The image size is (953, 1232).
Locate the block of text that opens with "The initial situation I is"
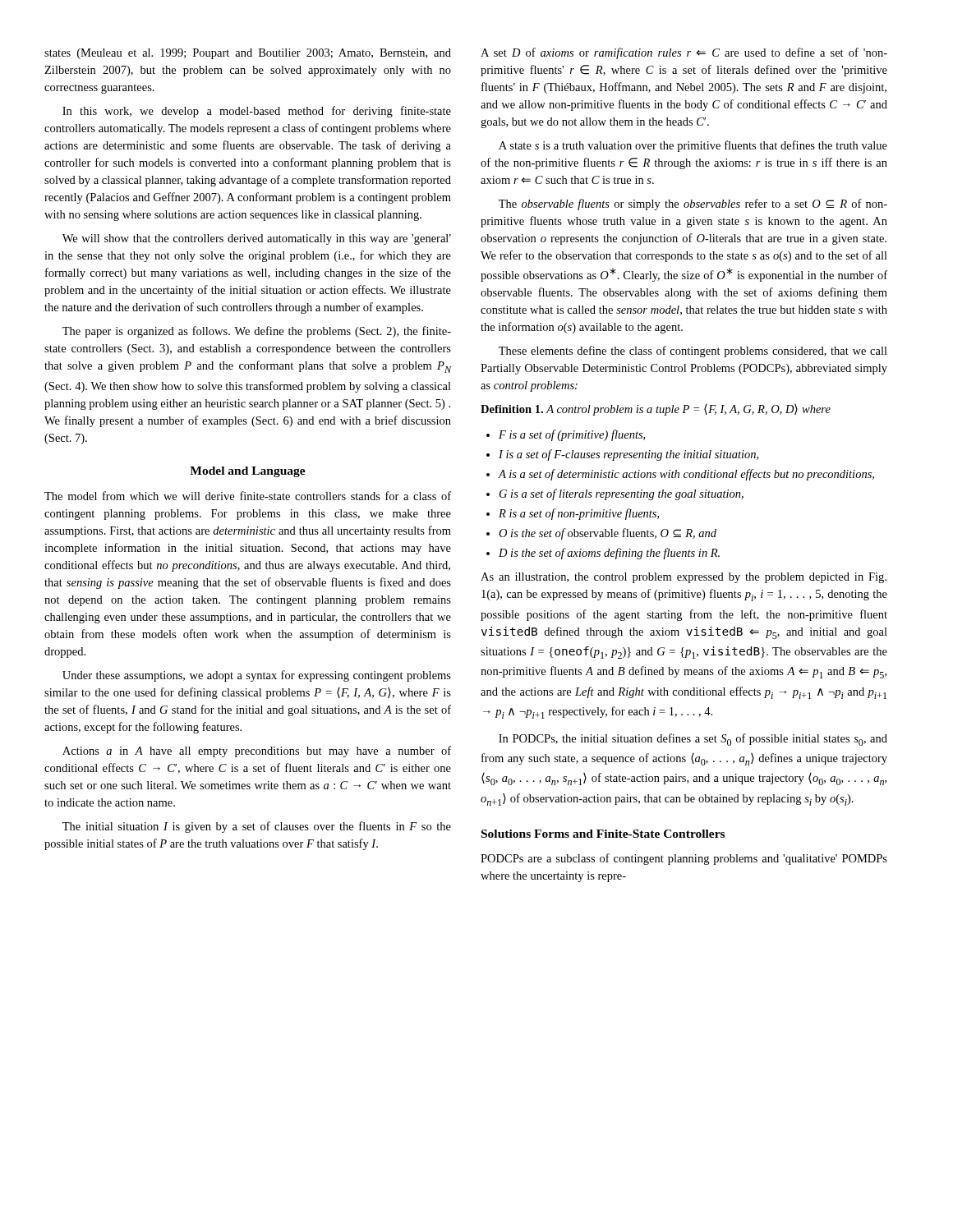[248, 836]
